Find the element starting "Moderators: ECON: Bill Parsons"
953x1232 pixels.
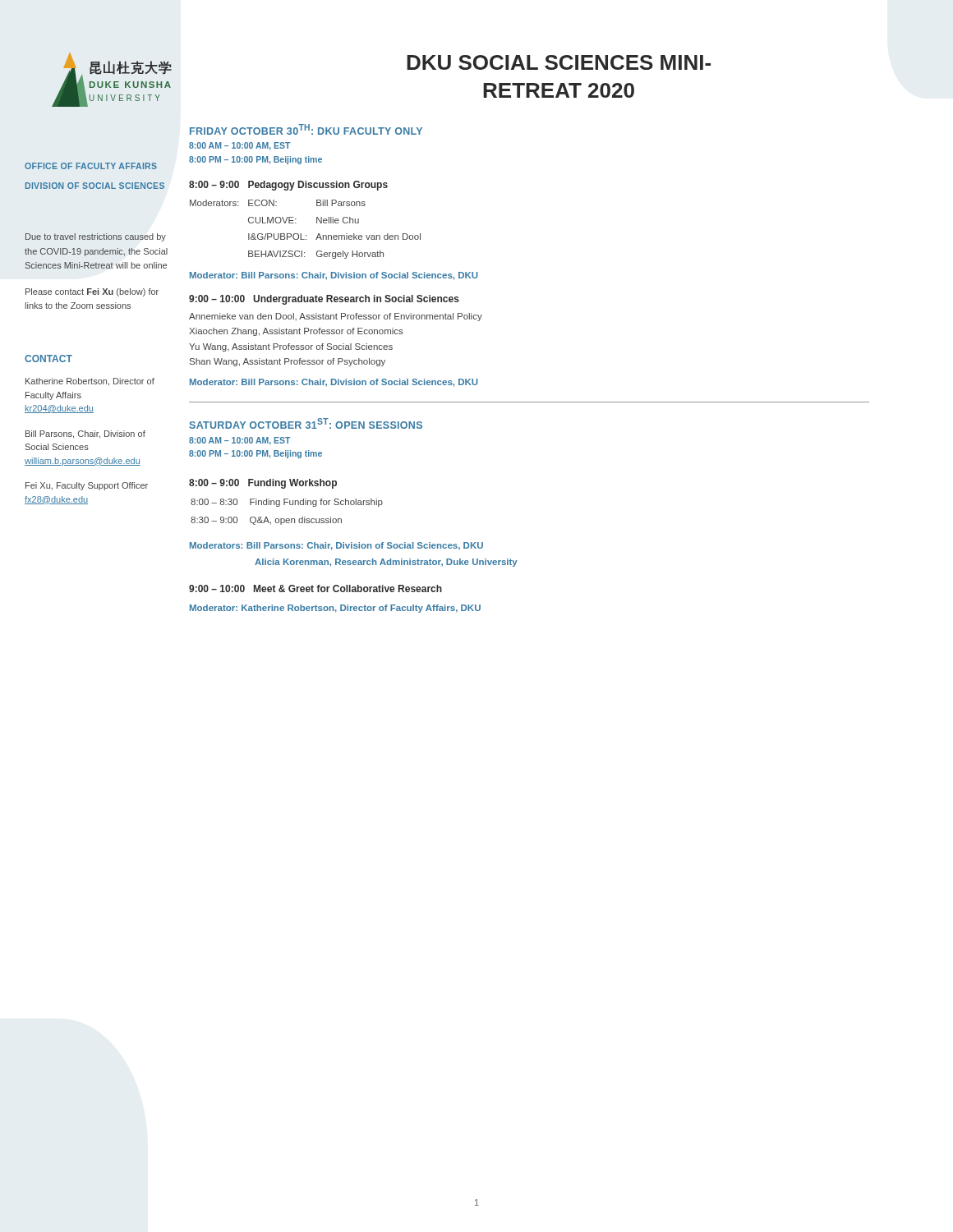(x=309, y=228)
